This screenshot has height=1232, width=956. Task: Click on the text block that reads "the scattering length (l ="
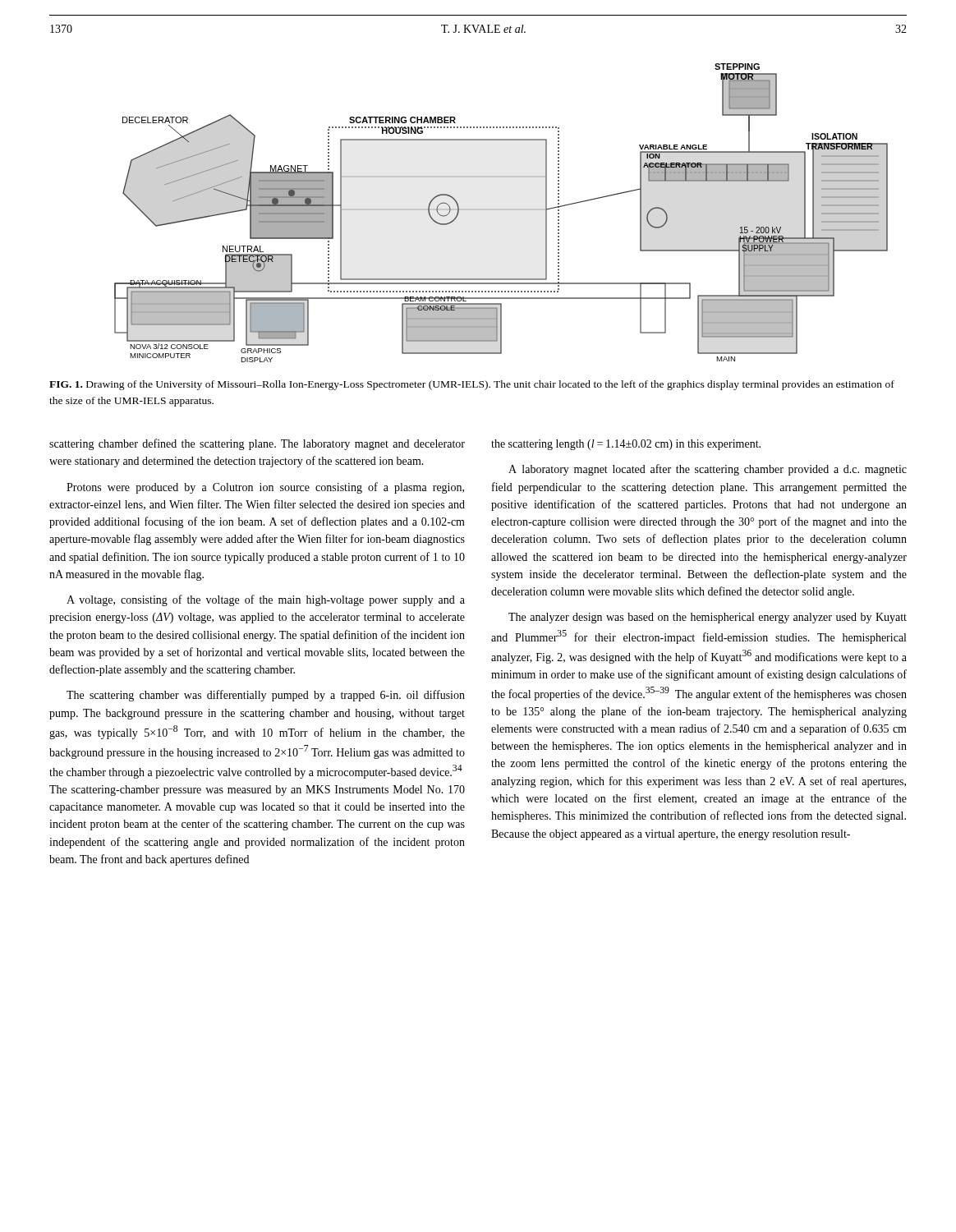point(626,444)
